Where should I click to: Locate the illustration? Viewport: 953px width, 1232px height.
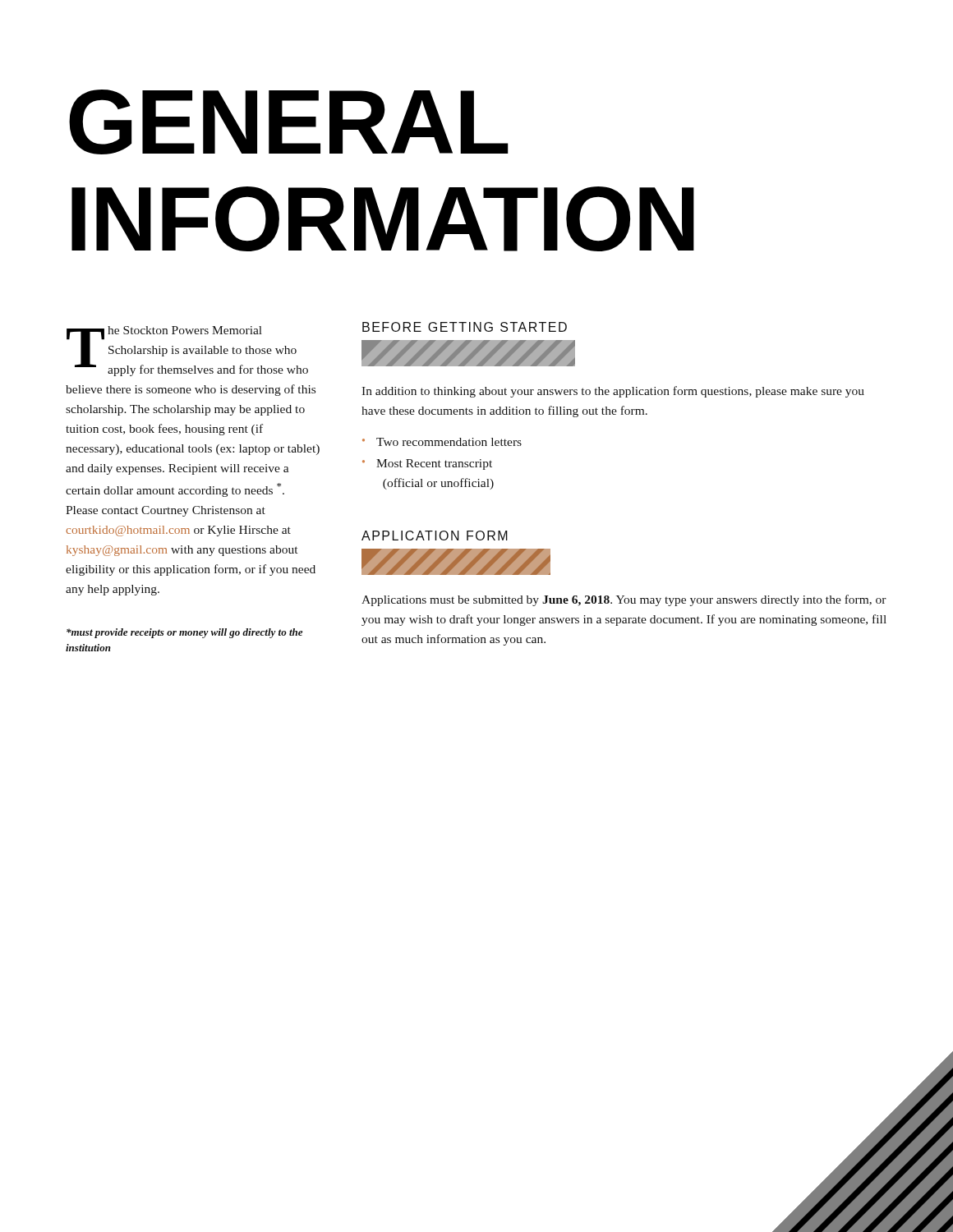tap(863, 1142)
